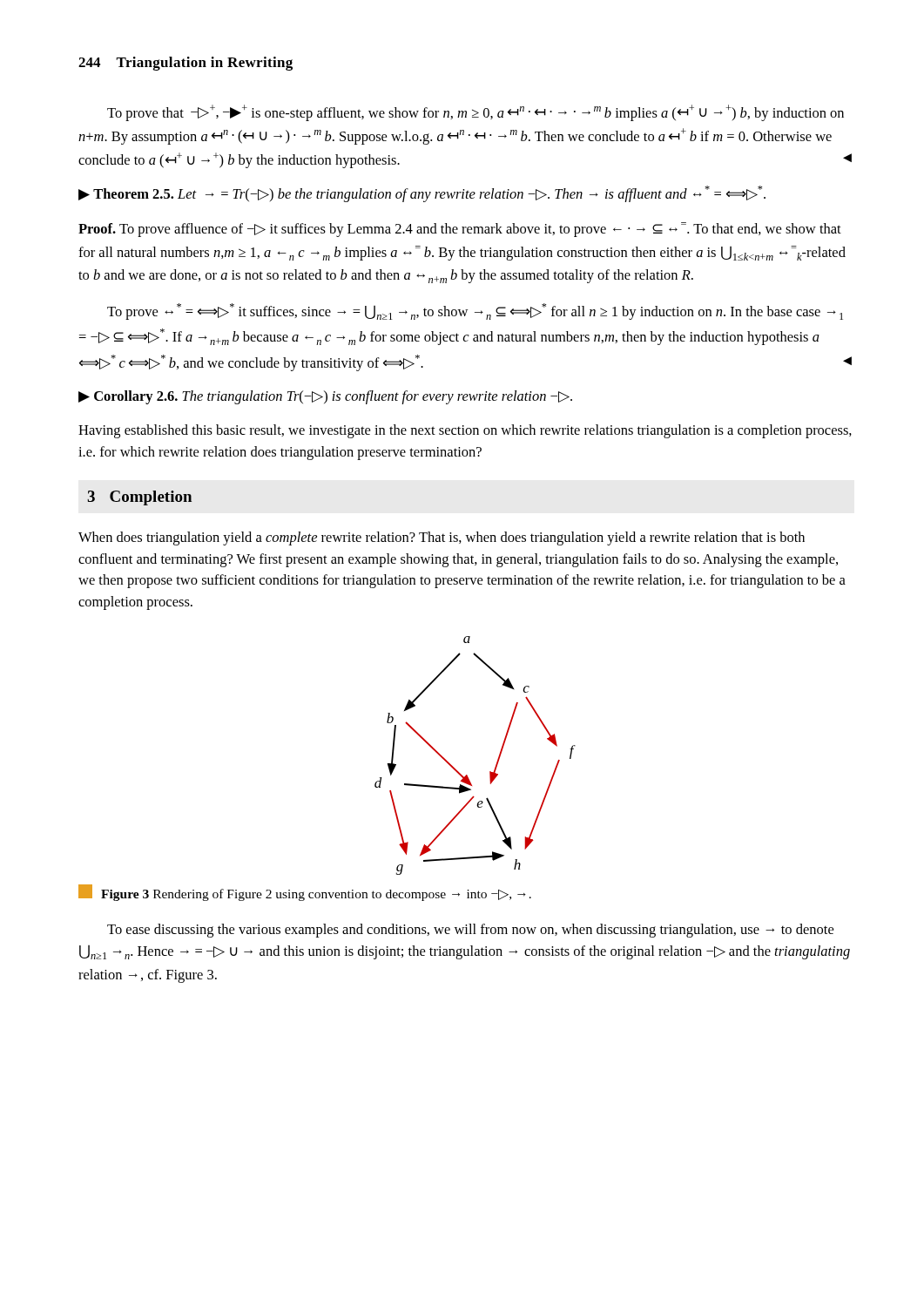
Task: Select the section header containing "3 Completion"
Action: [x=140, y=497]
